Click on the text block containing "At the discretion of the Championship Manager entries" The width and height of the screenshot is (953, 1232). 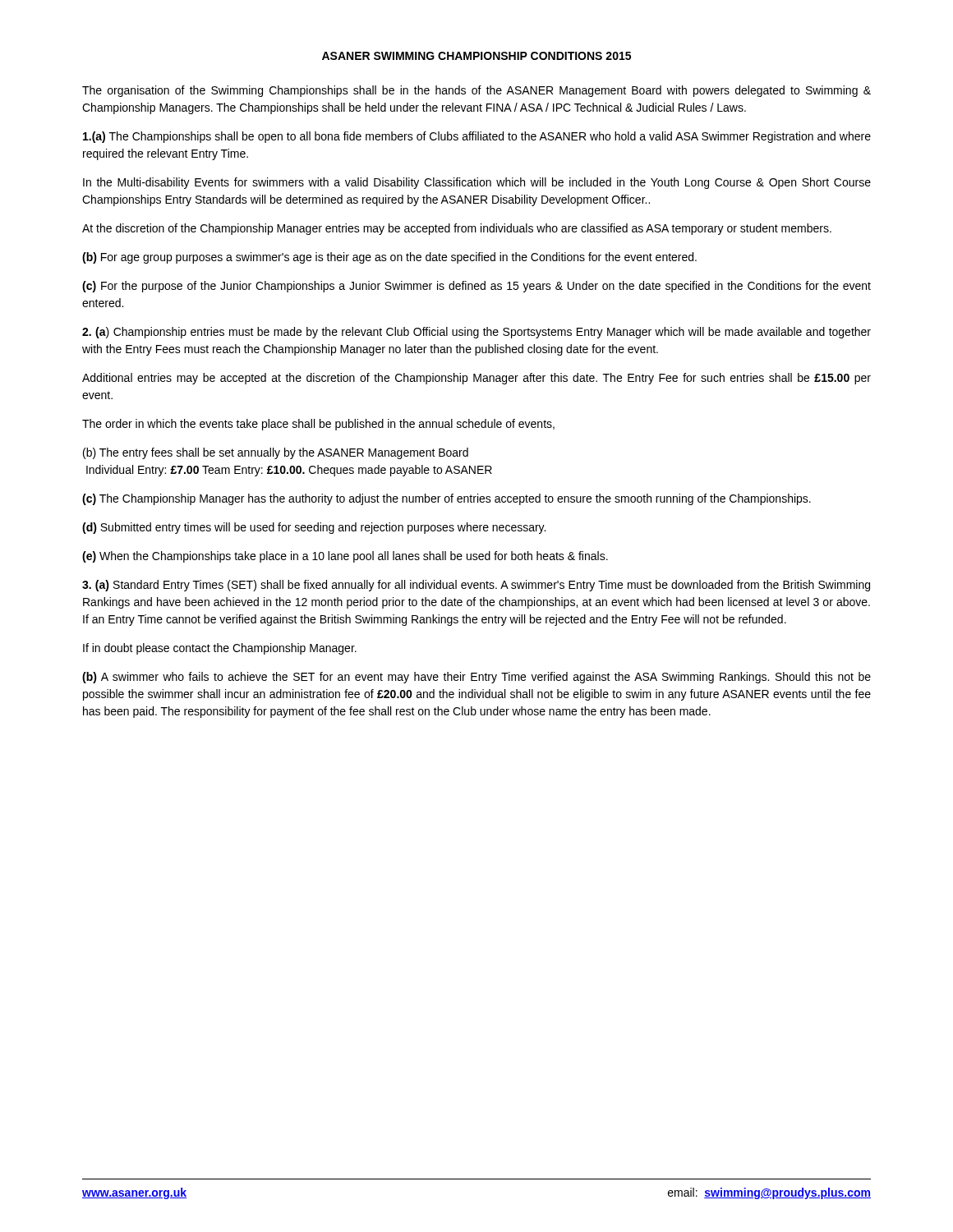457,228
